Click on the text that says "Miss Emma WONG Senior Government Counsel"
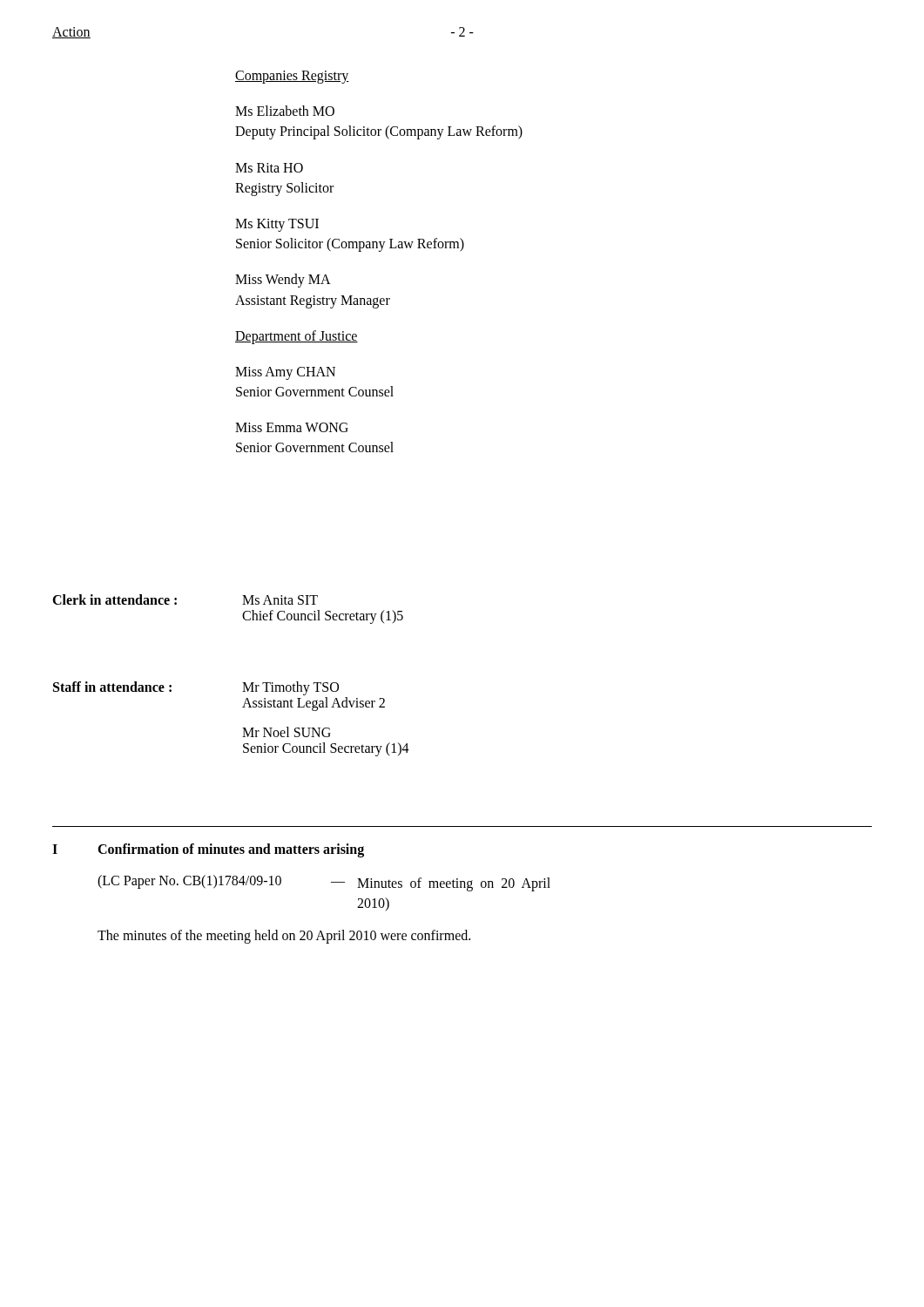Image resolution: width=924 pixels, height=1307 pixels. pos(292,427)
